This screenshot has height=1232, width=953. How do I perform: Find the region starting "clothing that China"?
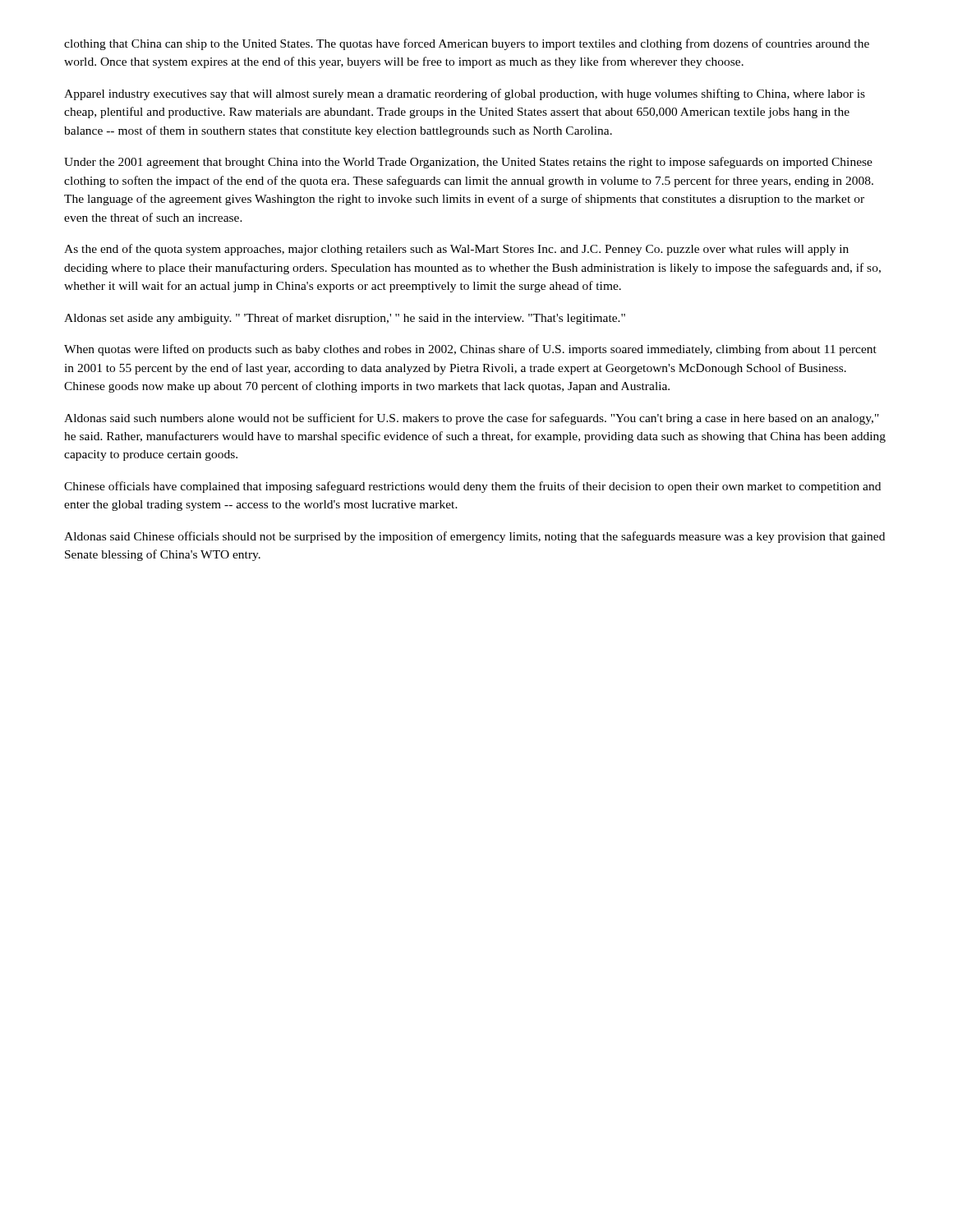(x=467, y=52)
